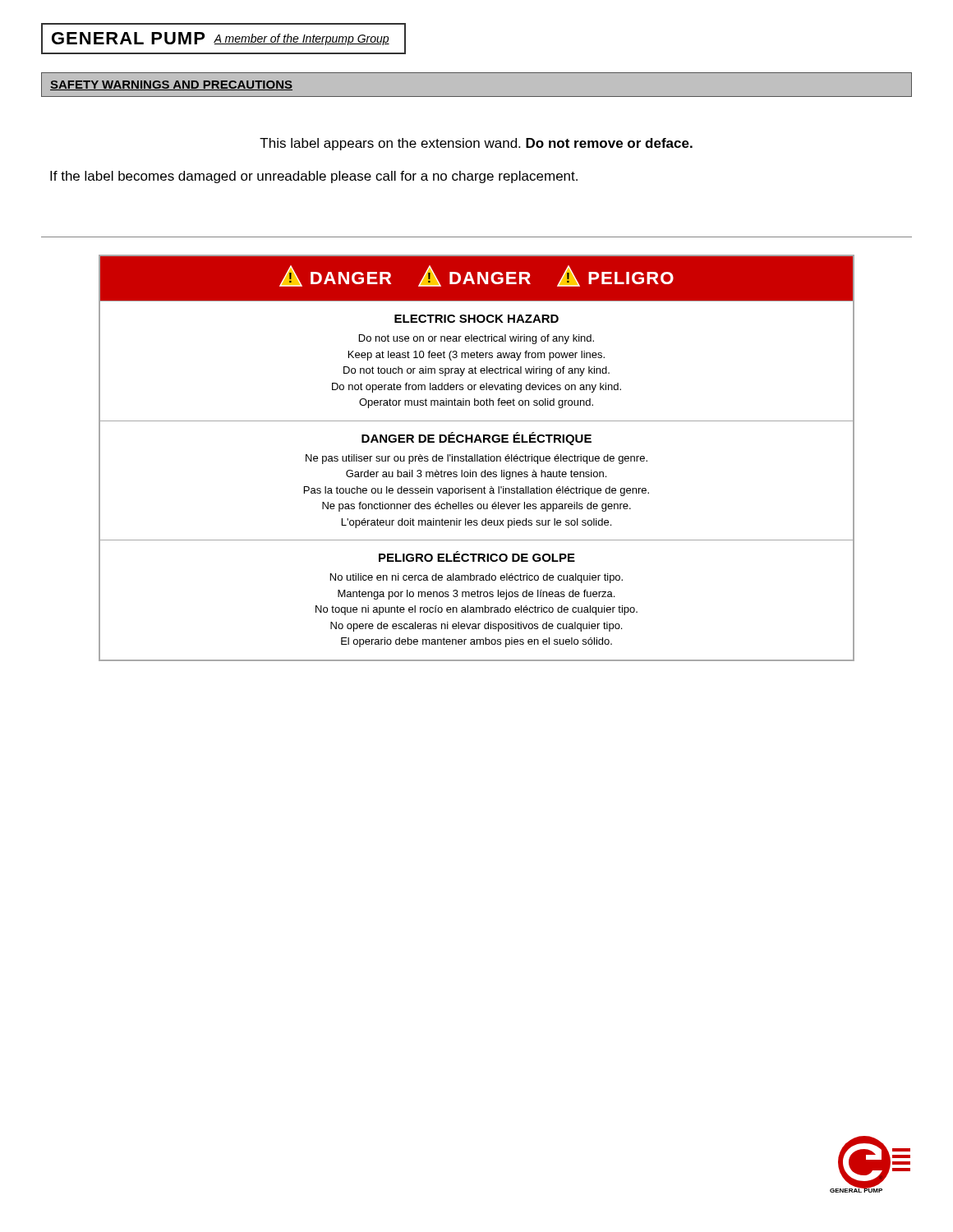Click the section header that begins "SAFETY WARNINGS AND"
The image size is (953, 1232).
coord(171,84)
